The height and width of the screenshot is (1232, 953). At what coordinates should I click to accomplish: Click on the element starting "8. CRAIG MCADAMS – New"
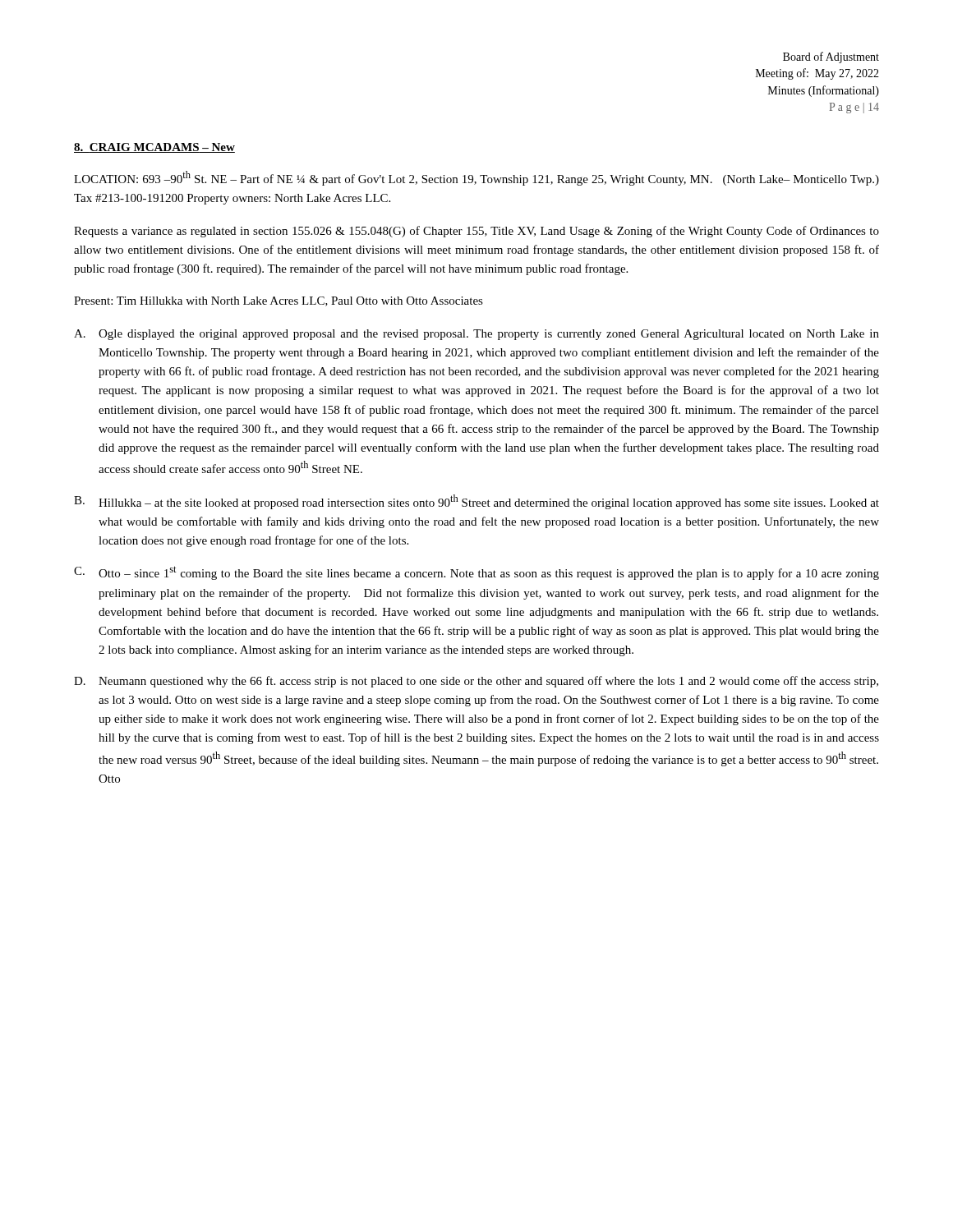(154, 147)
